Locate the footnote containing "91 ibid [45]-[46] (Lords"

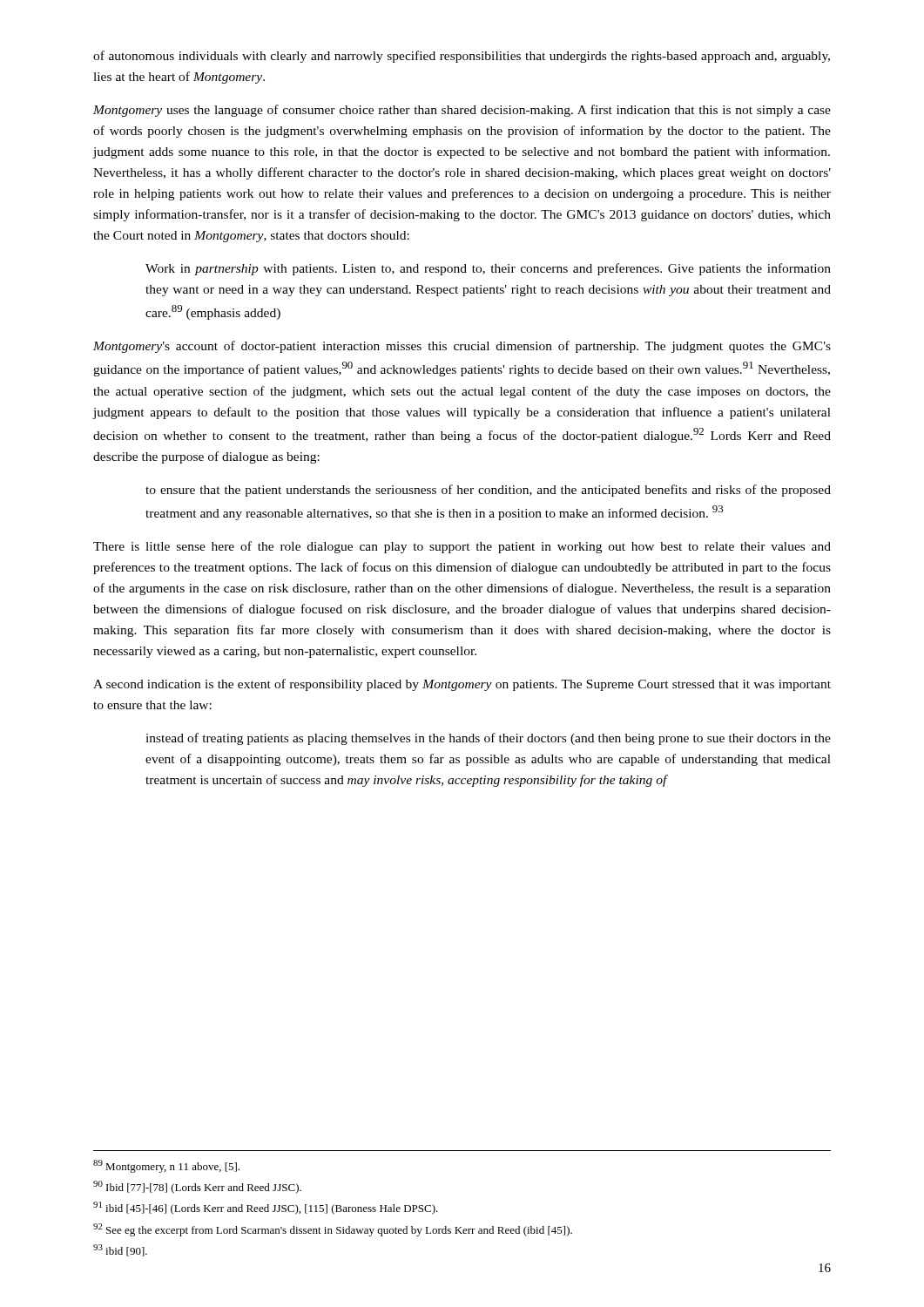click(266, 1208)
